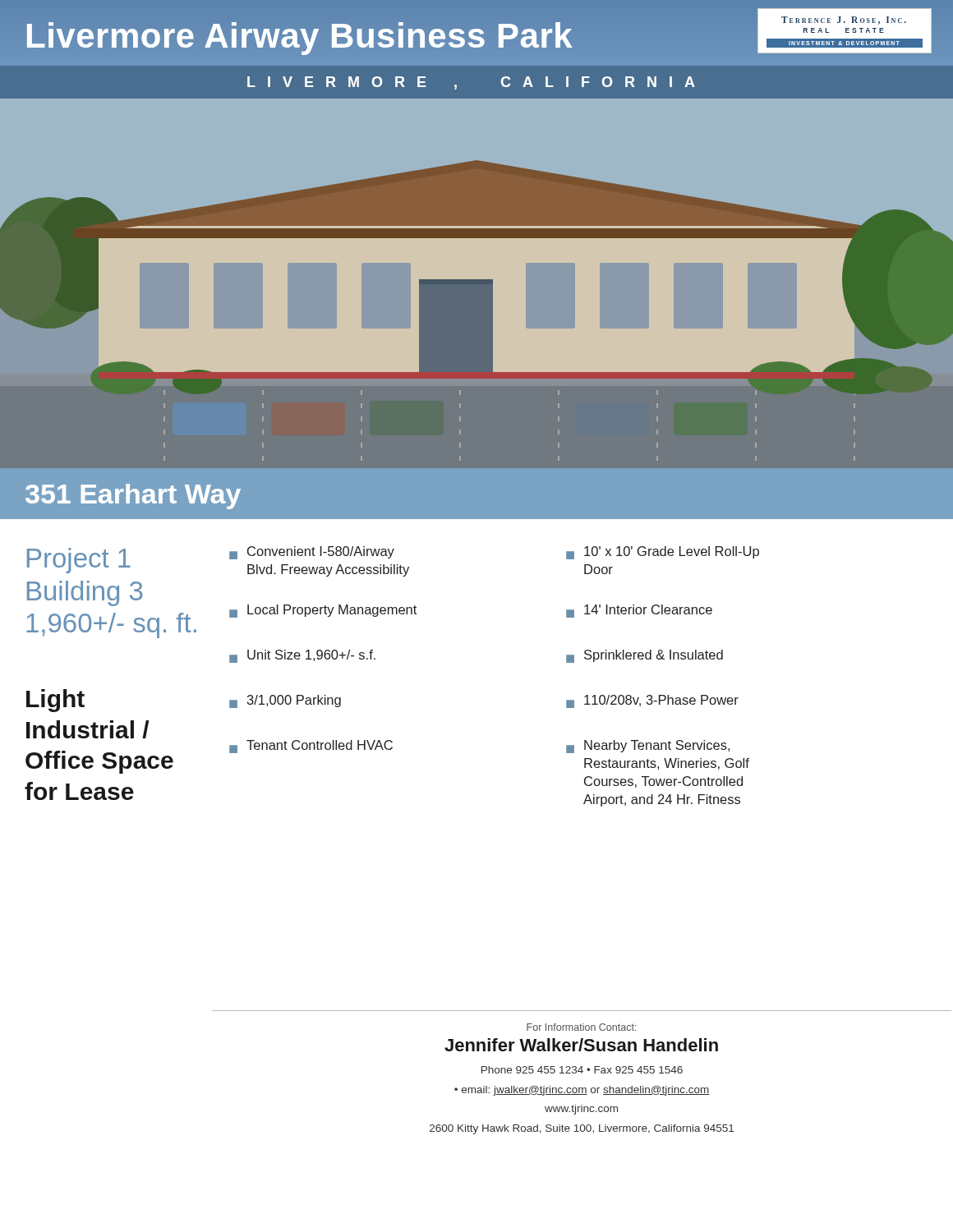Select the text that says "For Information Contact:"
Image resolution: width=953 pixels, height=1232 pixels.
coord(582,1027)
